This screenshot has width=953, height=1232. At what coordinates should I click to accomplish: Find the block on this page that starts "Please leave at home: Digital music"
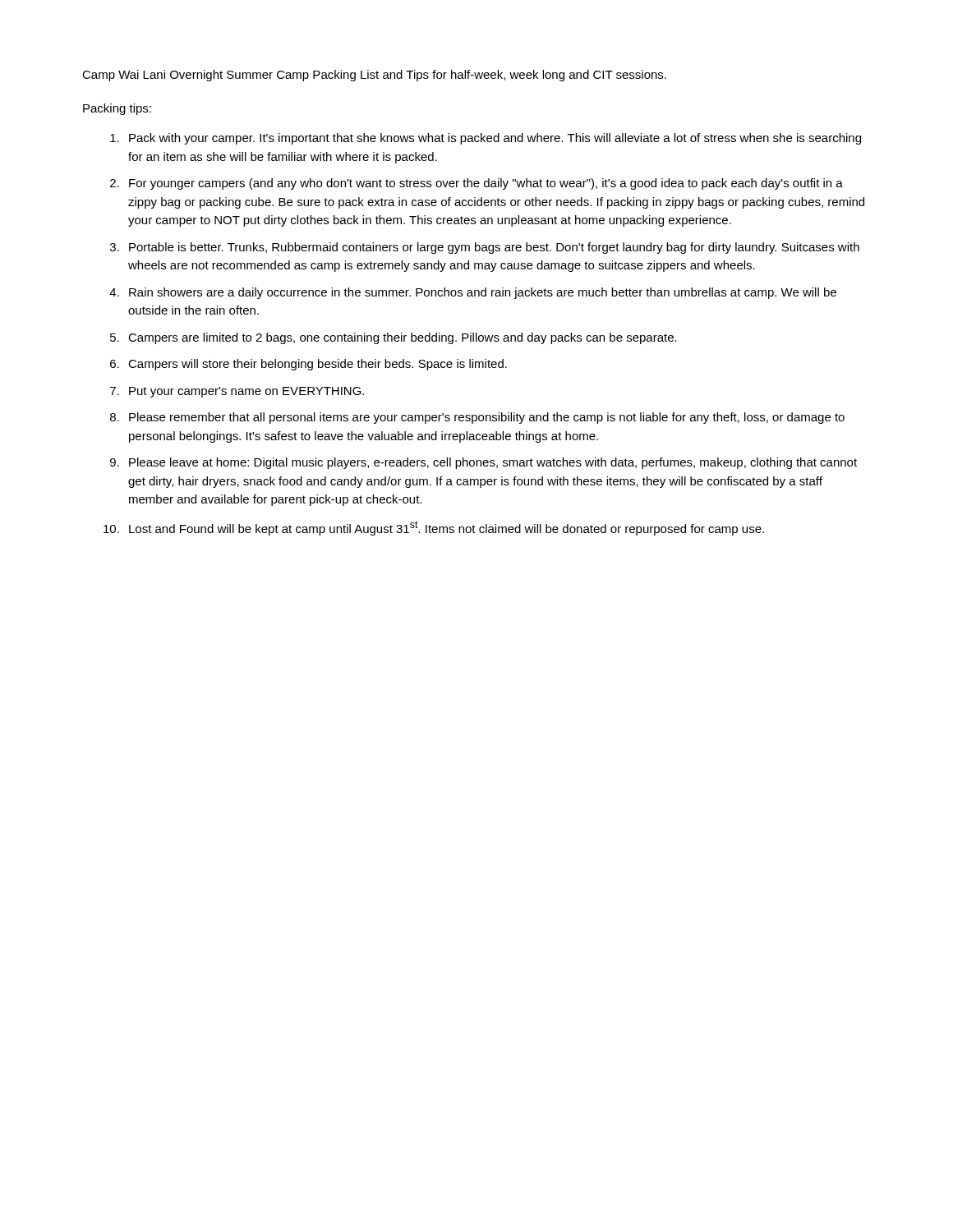click(x=493, y=480)
